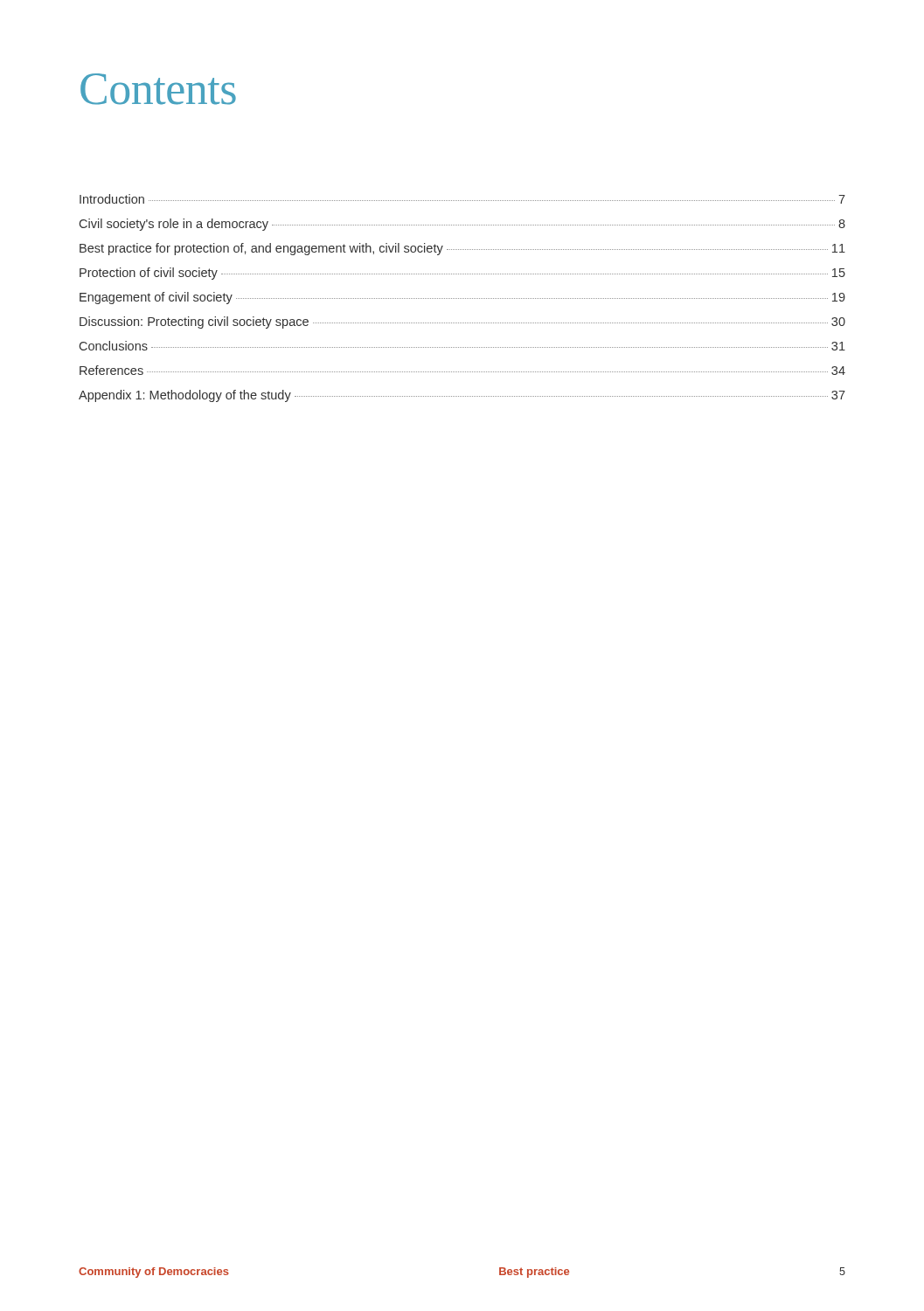Locate the passage starting "Engagement of civil society 19"

point(462,297)
